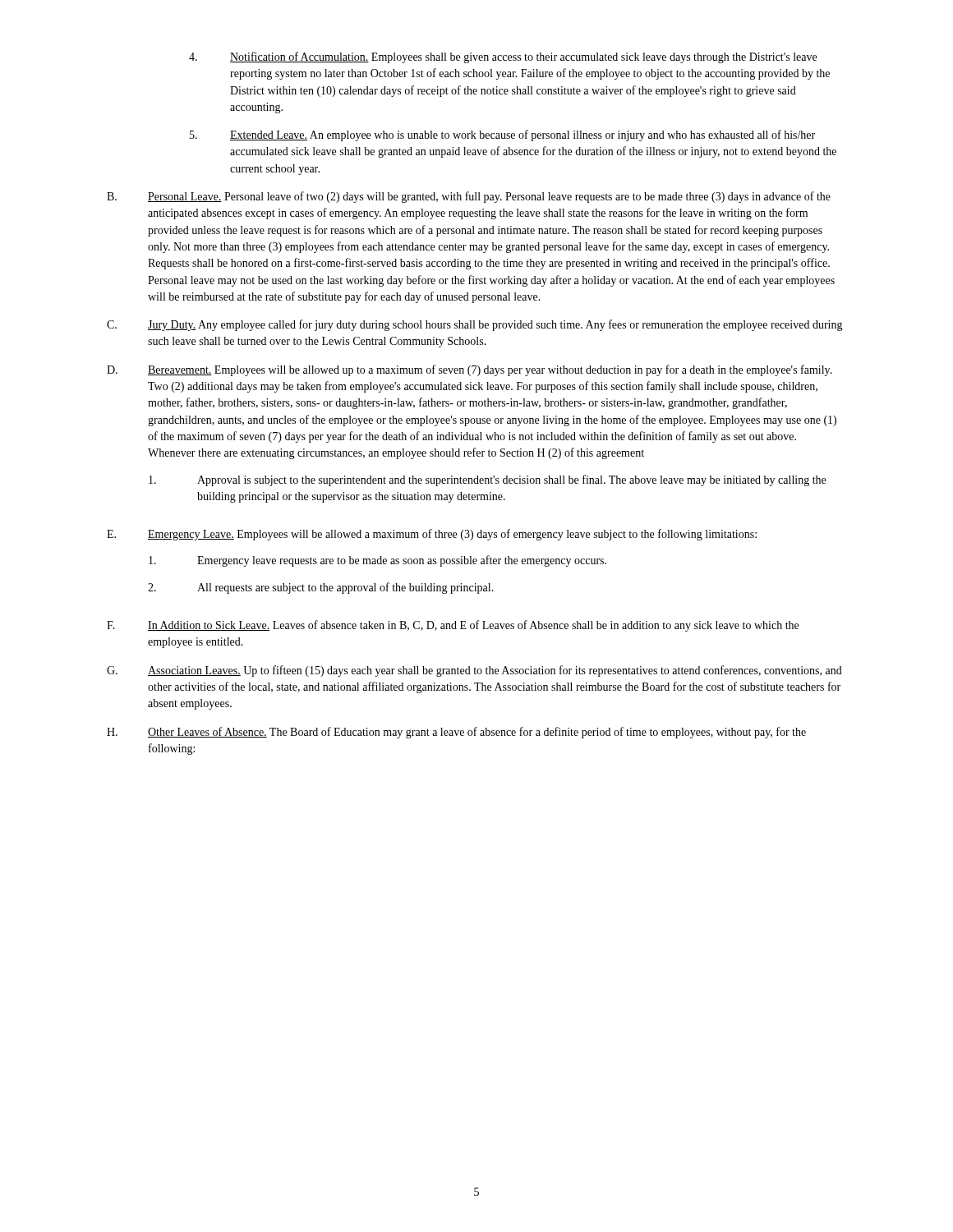Find the passage starting "H. Other Leaves of Absence. The Board of"
Image resolution: width=953 pixels, height=1232 pixels.
(x=476, y=741)
